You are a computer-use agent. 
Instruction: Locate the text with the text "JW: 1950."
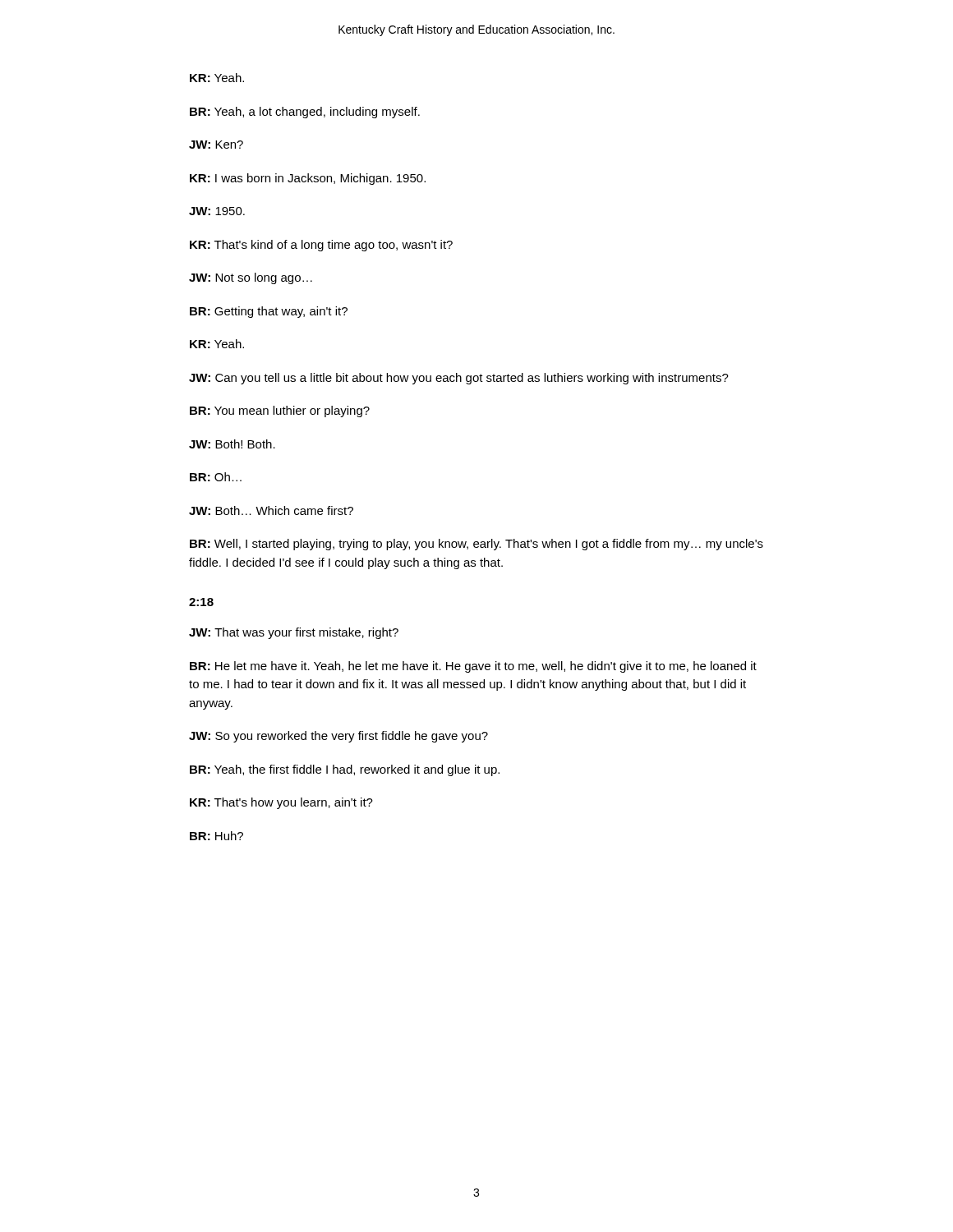[x=217, y=211]
